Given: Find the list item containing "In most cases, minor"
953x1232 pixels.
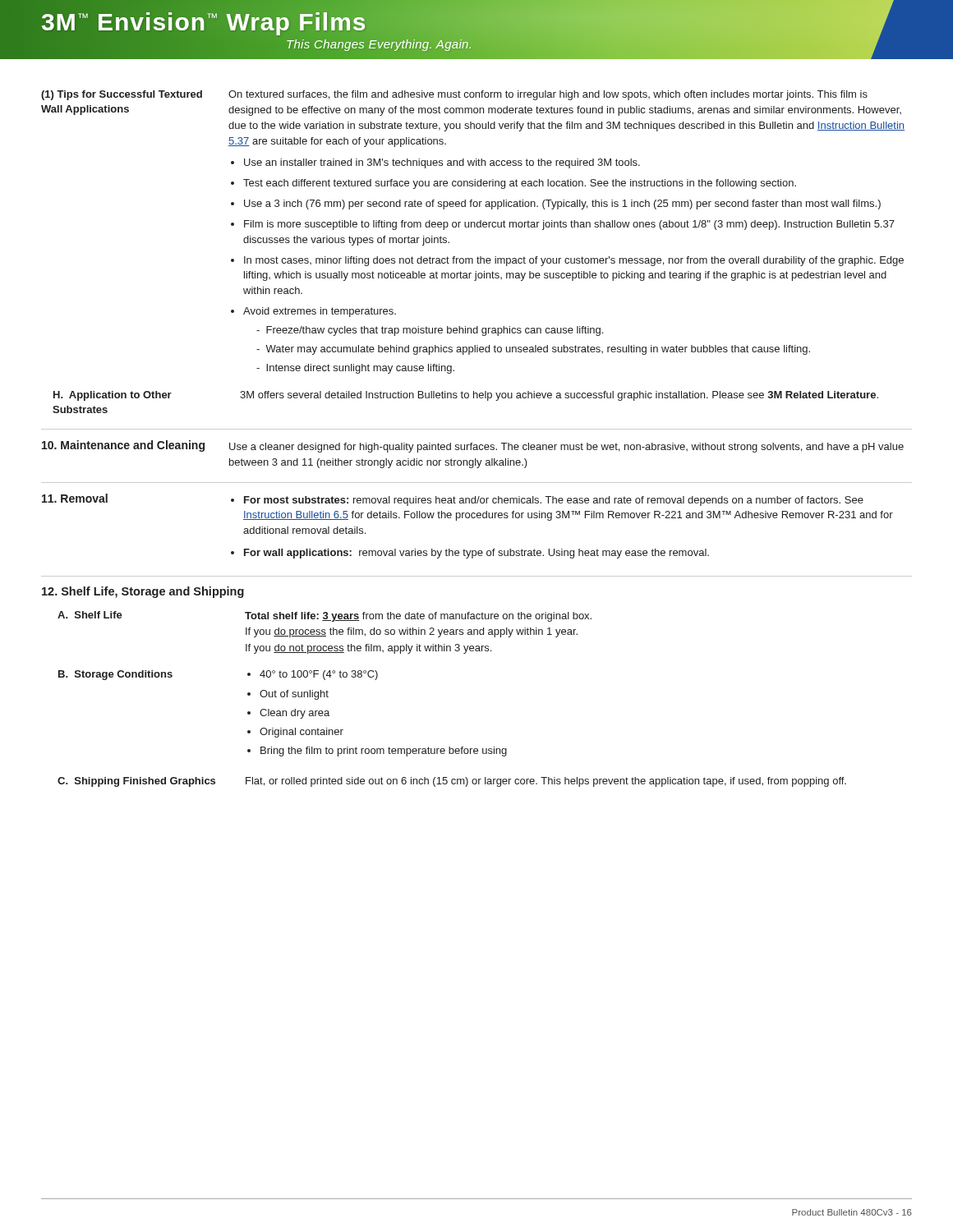Looking at the screenshot, I should (574, 275).
